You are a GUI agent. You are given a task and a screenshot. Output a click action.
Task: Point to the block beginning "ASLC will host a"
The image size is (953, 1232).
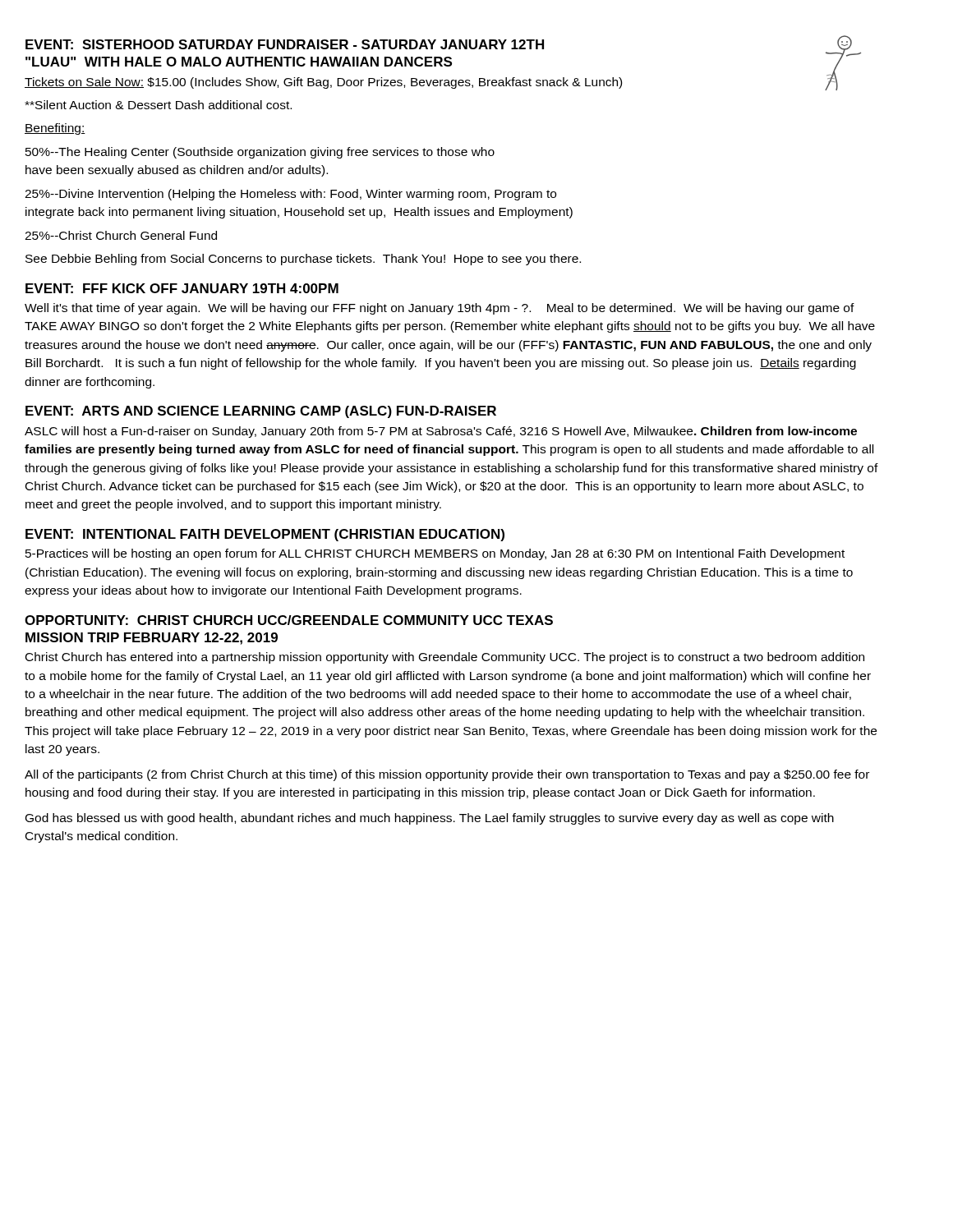pyautogui.click(x=452, y=468)
